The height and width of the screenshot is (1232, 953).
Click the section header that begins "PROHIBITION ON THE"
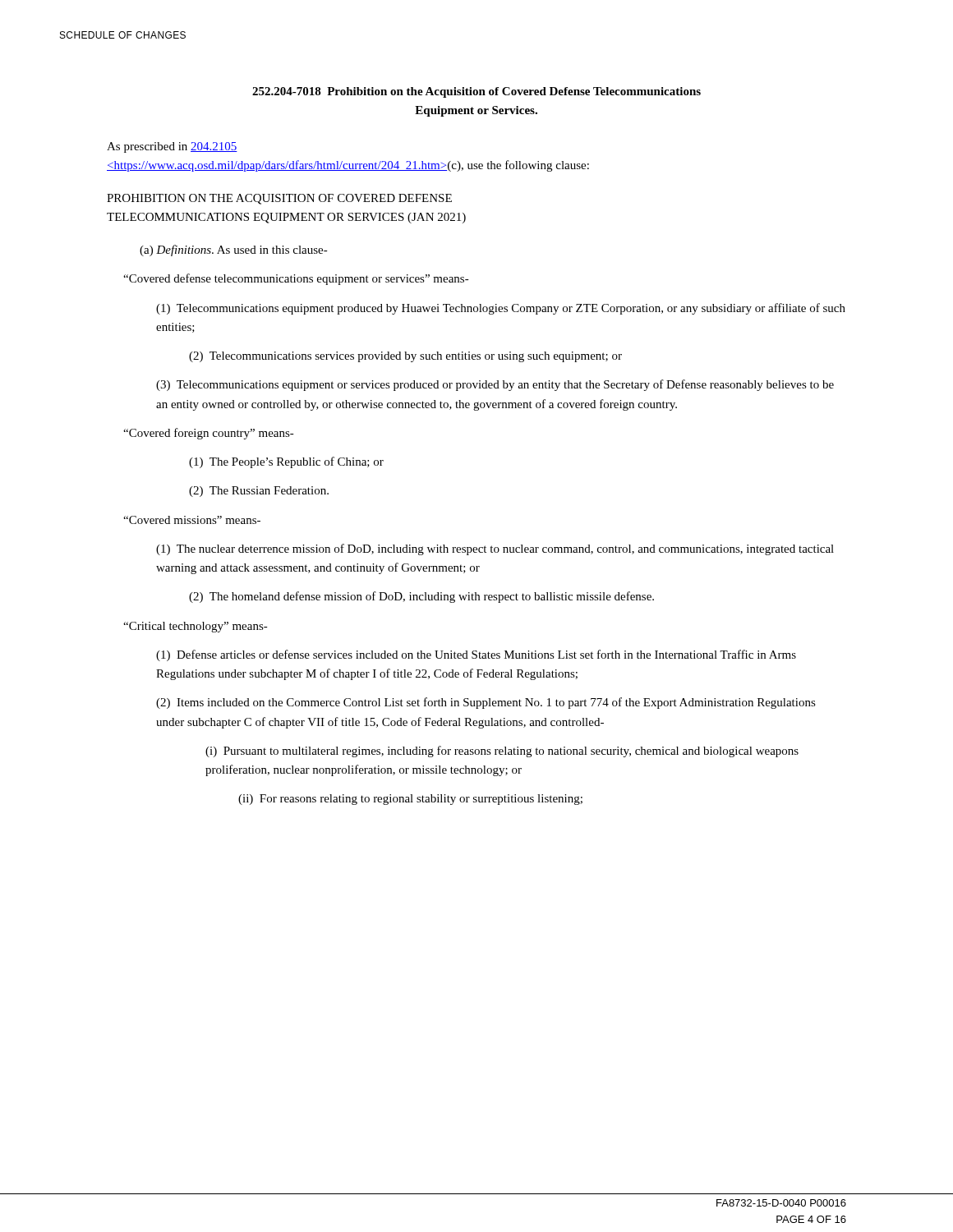(x=286, y=207)
